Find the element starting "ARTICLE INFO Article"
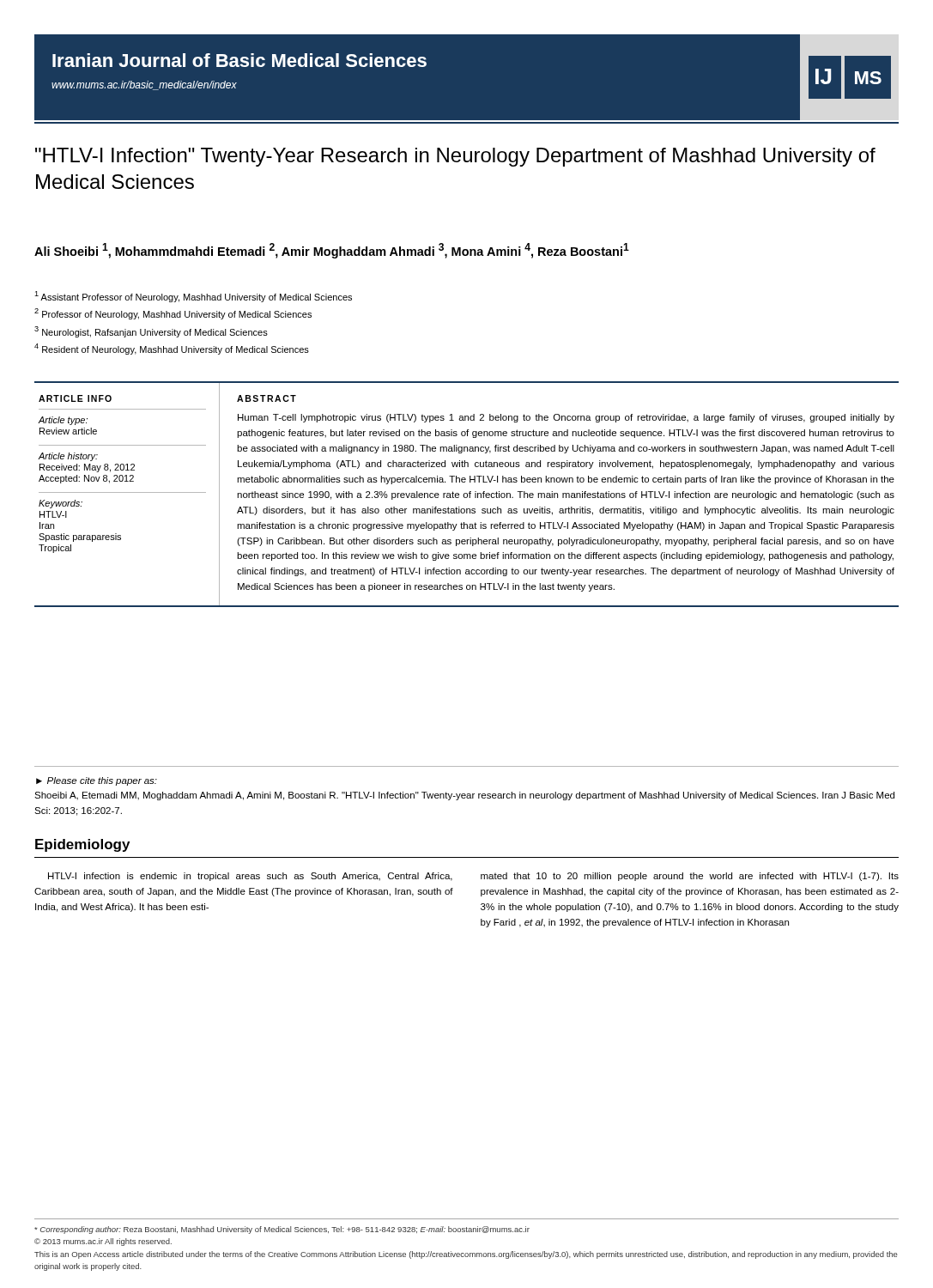The height and width of the screenshot is (1288, 933). [122, 473]
